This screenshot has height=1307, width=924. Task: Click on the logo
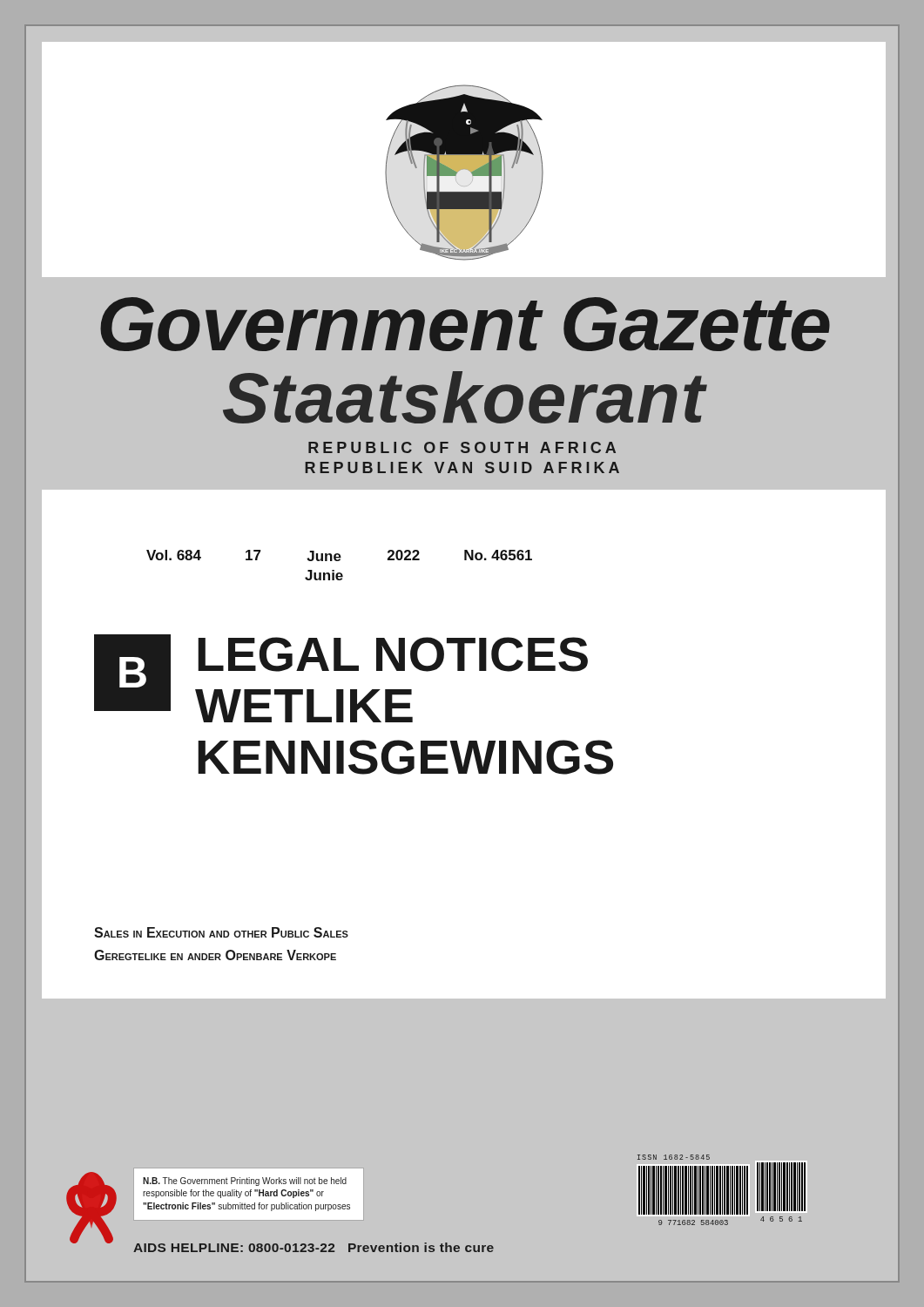tap(464, 174)
